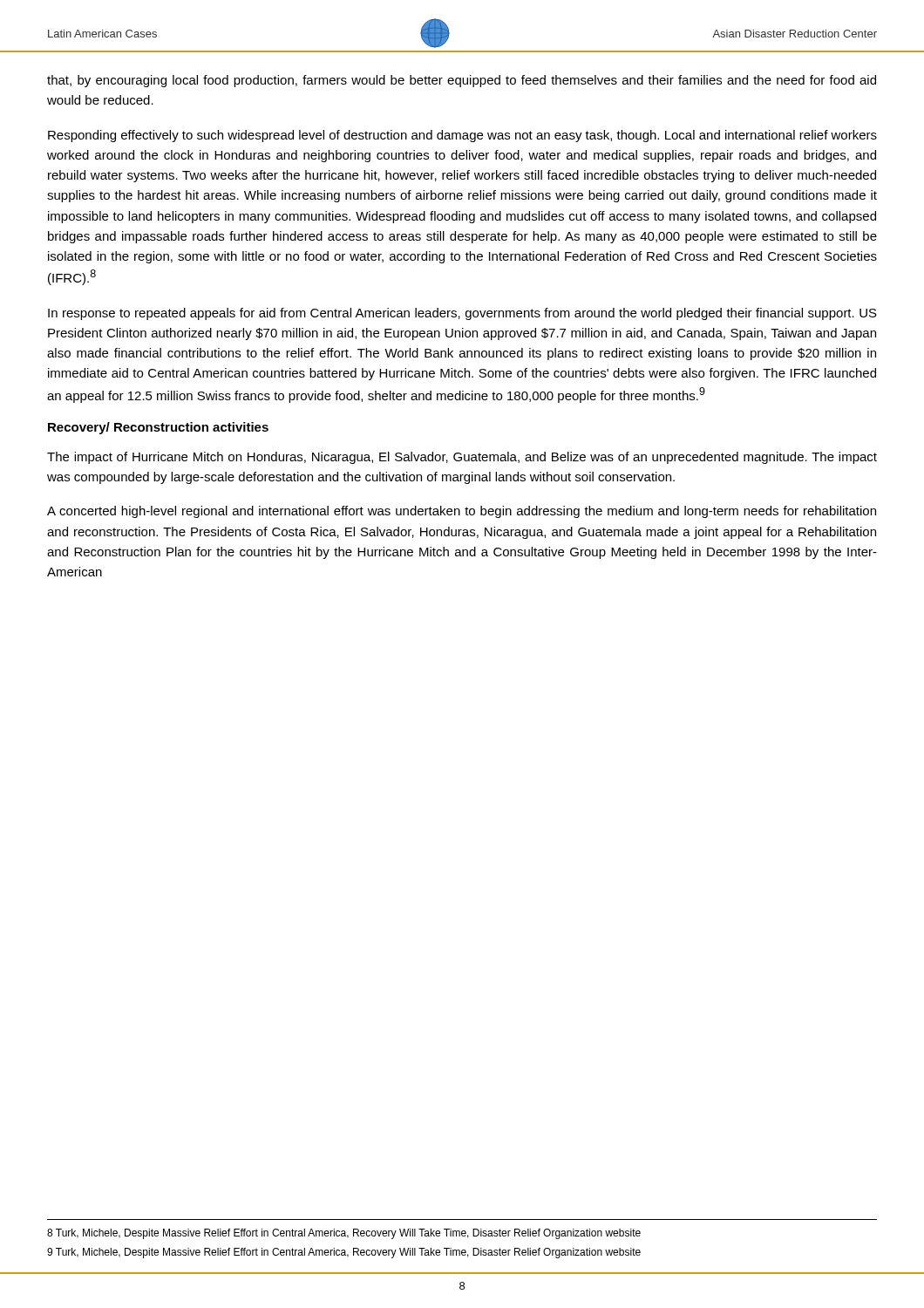Find the text block containing "that, by encouraging"
Screen dimensions: 1308x924
462,90
